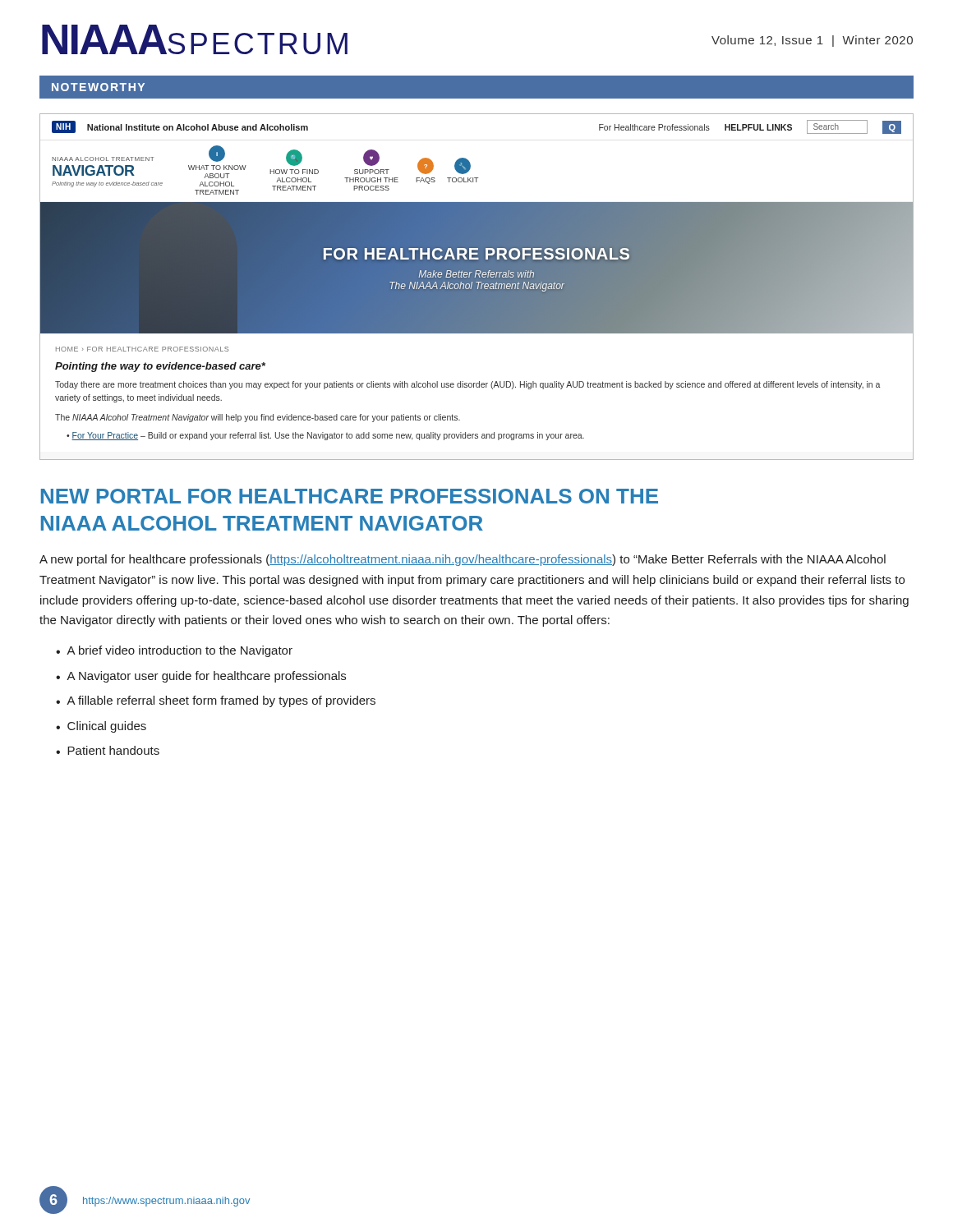Locate the text "• A brief video introduction to the Navigator"
The image size is (953, 1232).
[x=174, y=652]
